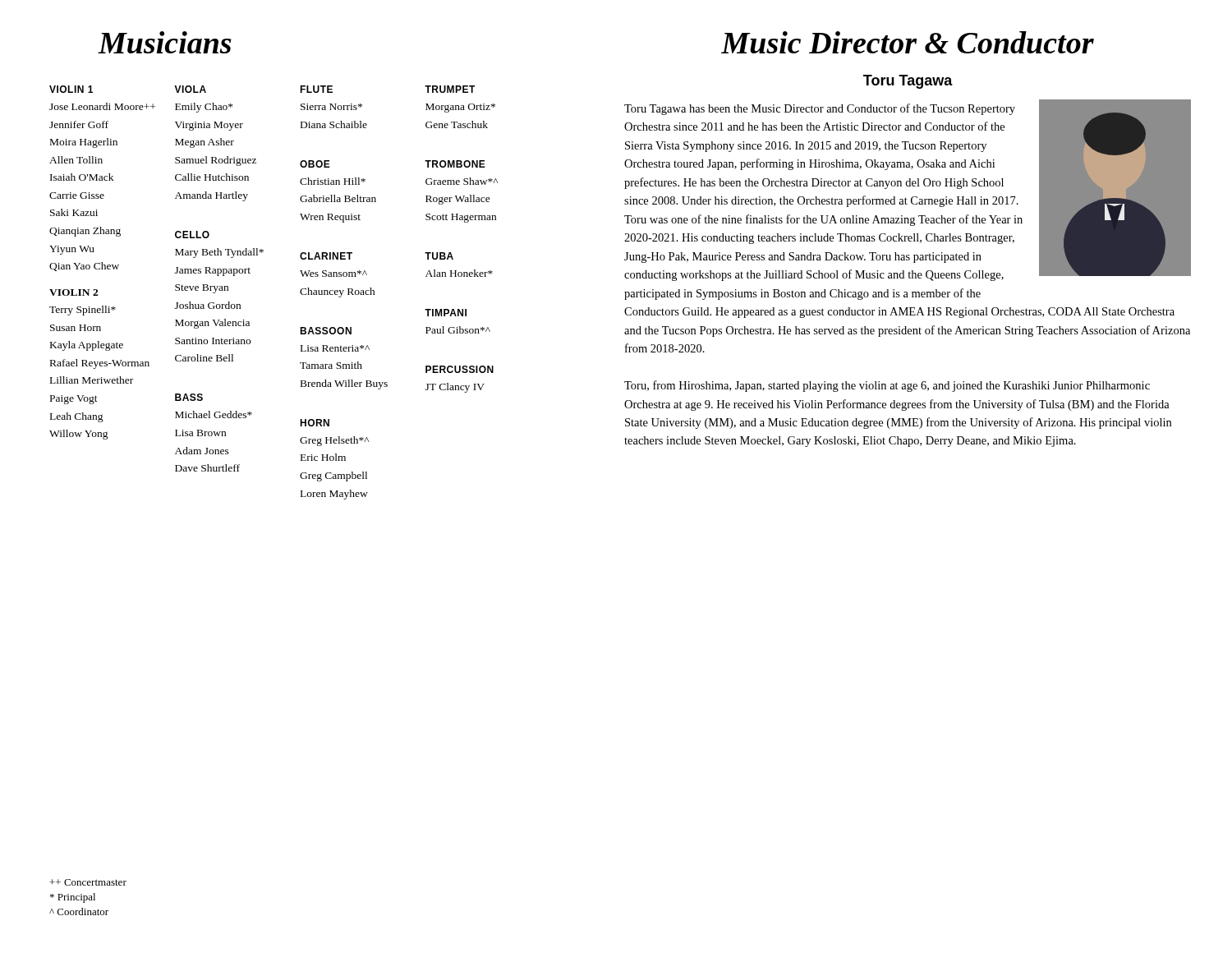Find the block starting "^ Coordinator"
Image resolution: width=1232 pixels, height=953 pixels.
pos(88,912)
